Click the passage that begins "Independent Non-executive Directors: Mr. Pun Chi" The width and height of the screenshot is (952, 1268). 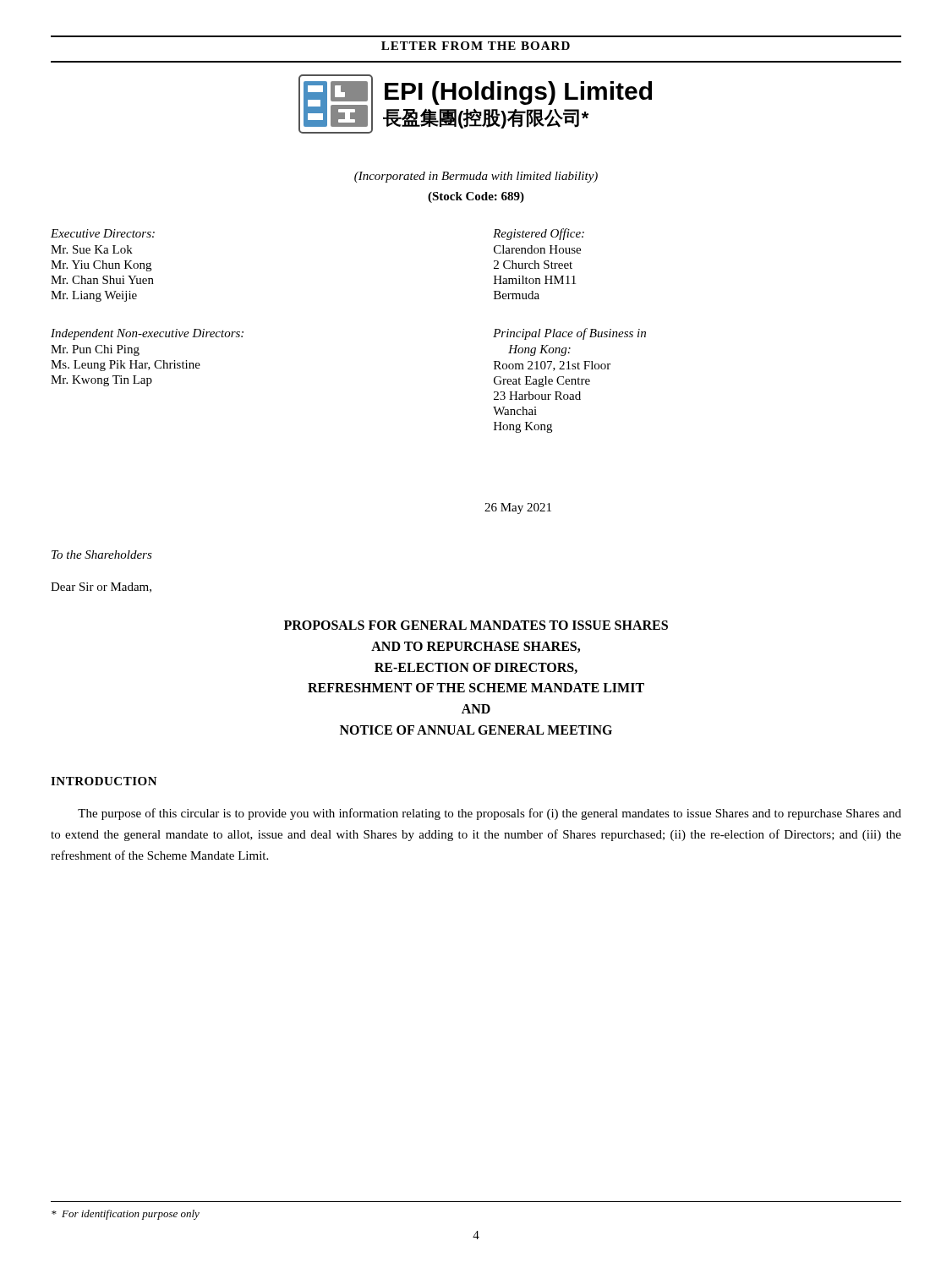point(147,334)
